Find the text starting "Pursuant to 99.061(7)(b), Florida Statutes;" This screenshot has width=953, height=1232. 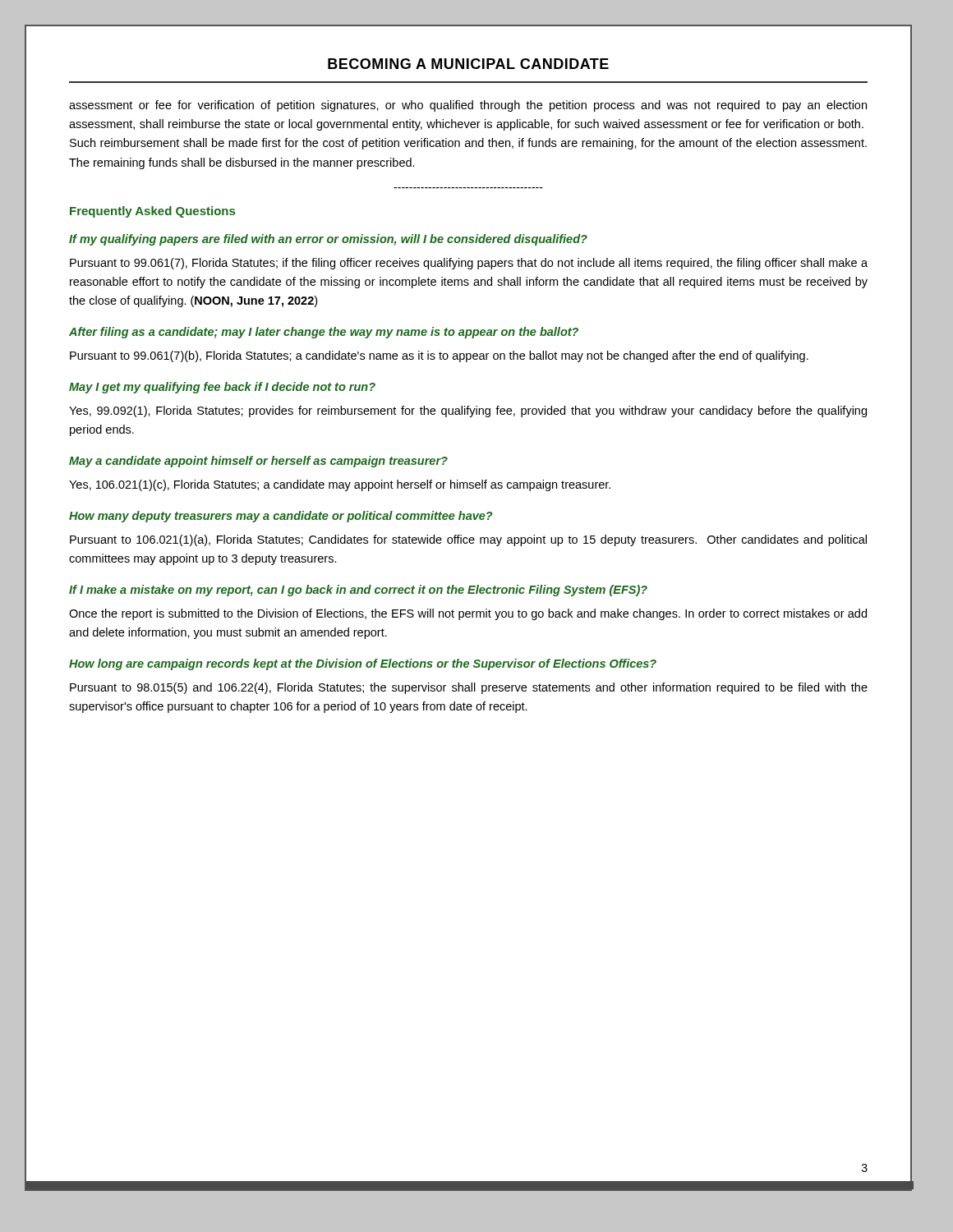coord(439,355)
